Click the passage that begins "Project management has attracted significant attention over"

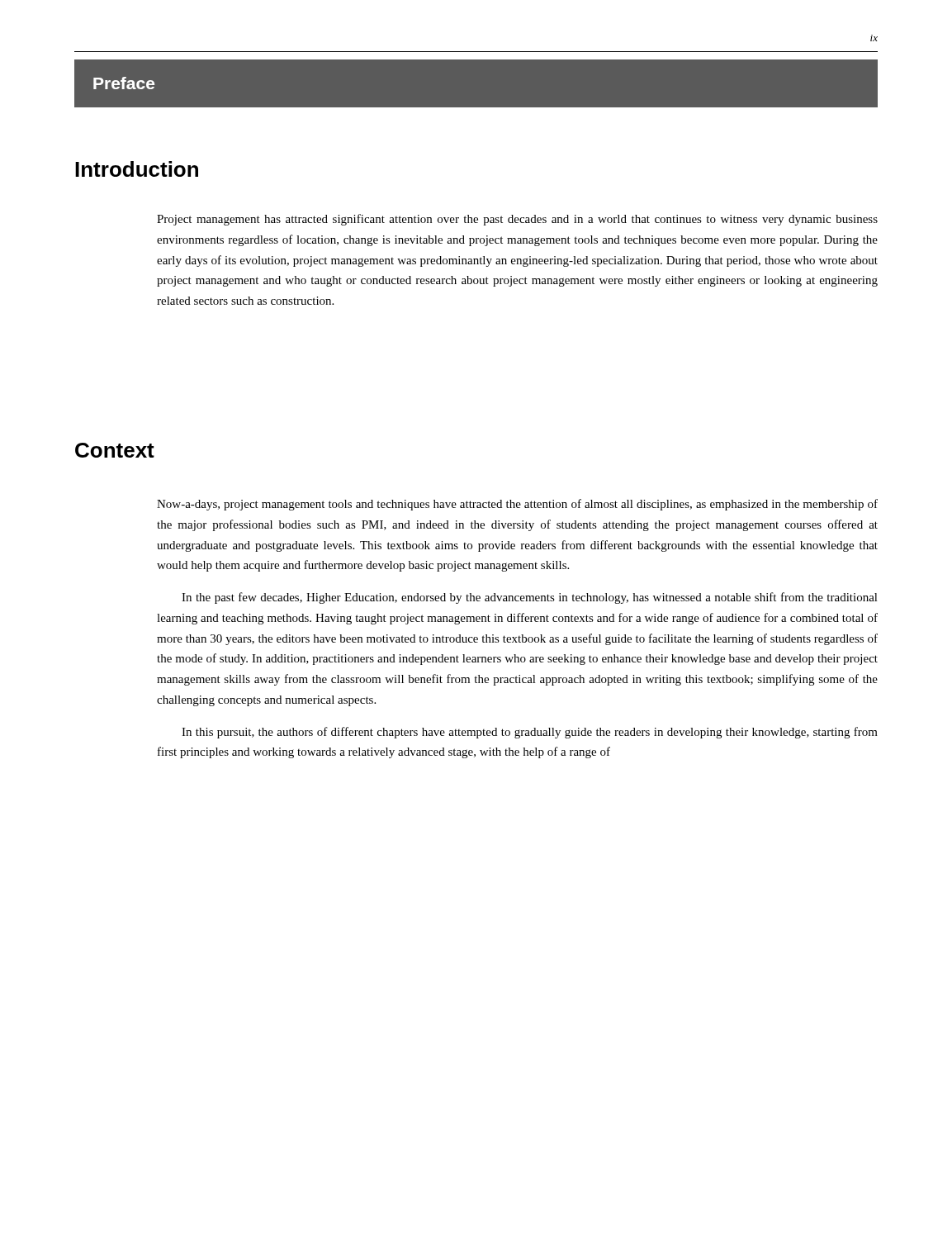click(517, 260)
